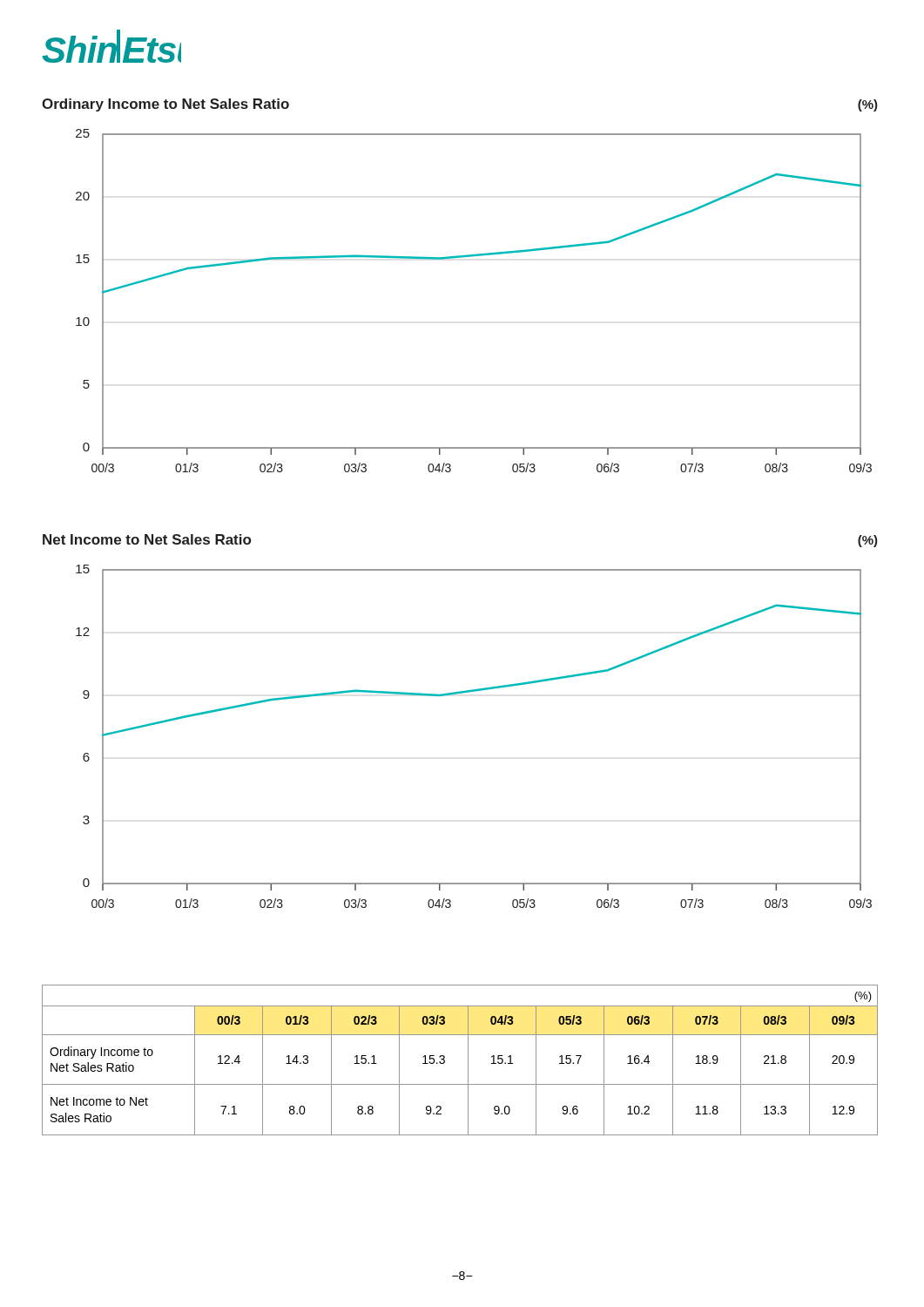
Task: Click the table
Action: (460, 1060)
